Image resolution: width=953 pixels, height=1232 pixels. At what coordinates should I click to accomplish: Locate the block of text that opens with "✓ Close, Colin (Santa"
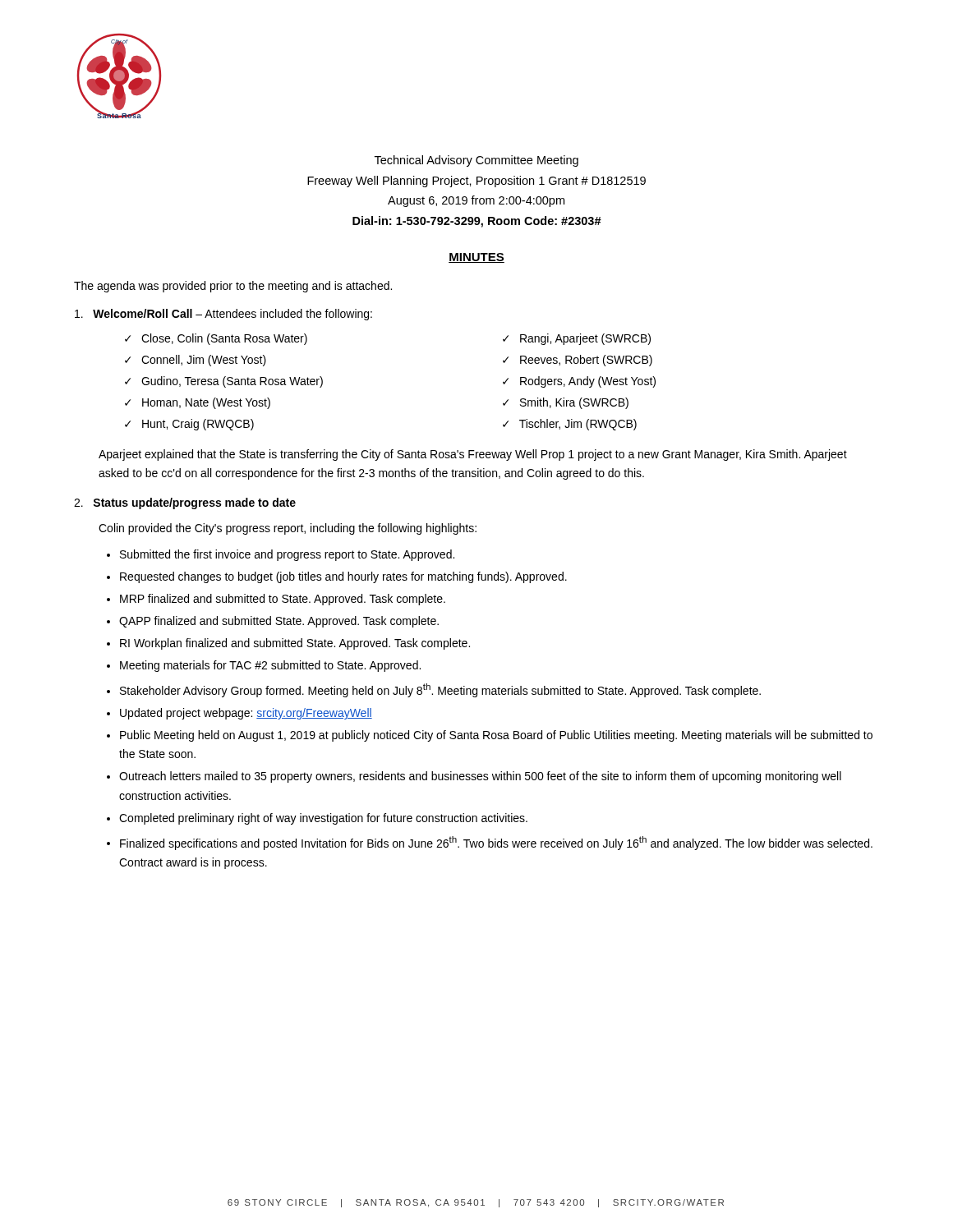215,339
